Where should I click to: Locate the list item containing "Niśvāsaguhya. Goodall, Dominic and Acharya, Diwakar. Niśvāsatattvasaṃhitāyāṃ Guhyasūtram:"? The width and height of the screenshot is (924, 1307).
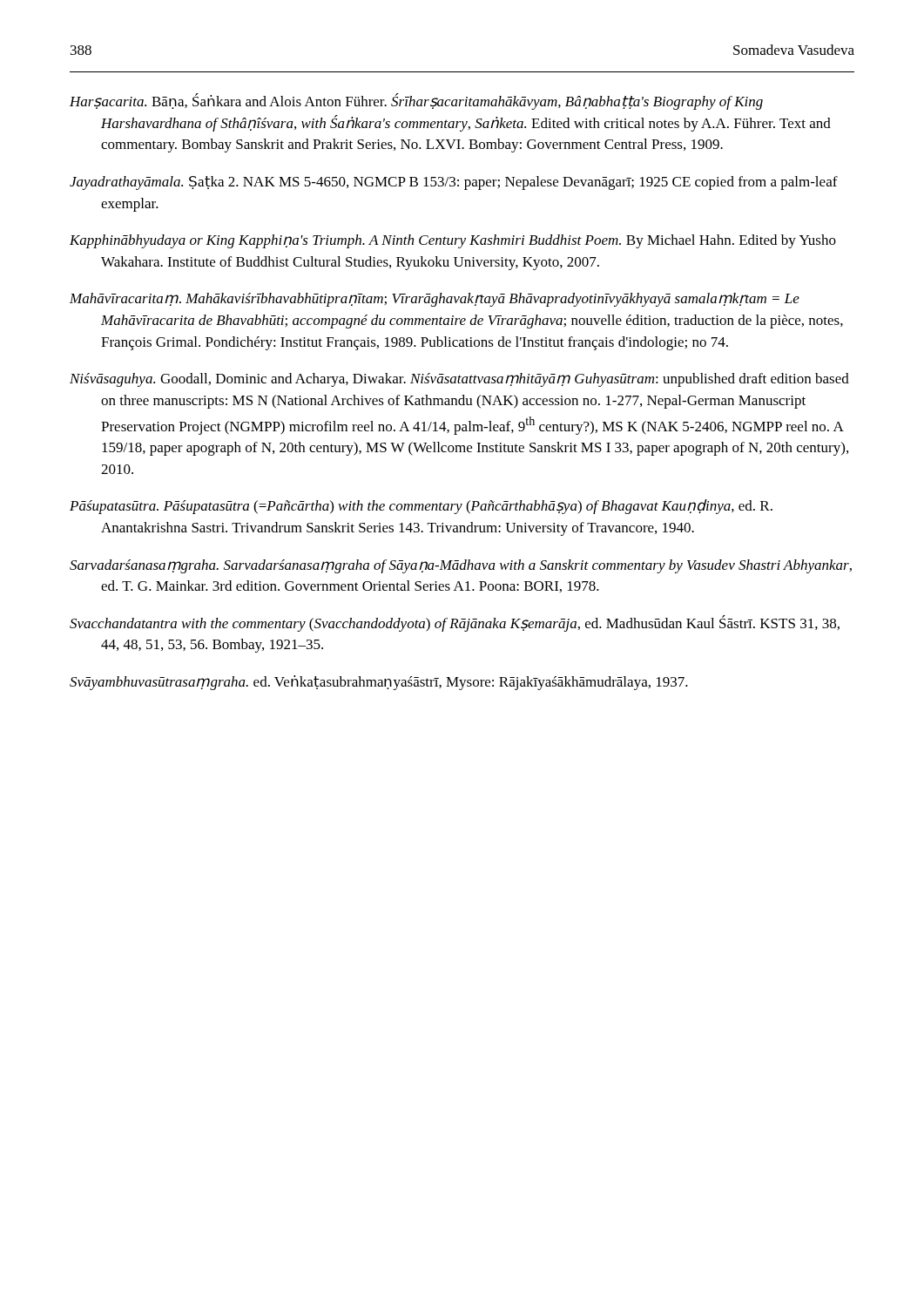(x=459, y=424)
